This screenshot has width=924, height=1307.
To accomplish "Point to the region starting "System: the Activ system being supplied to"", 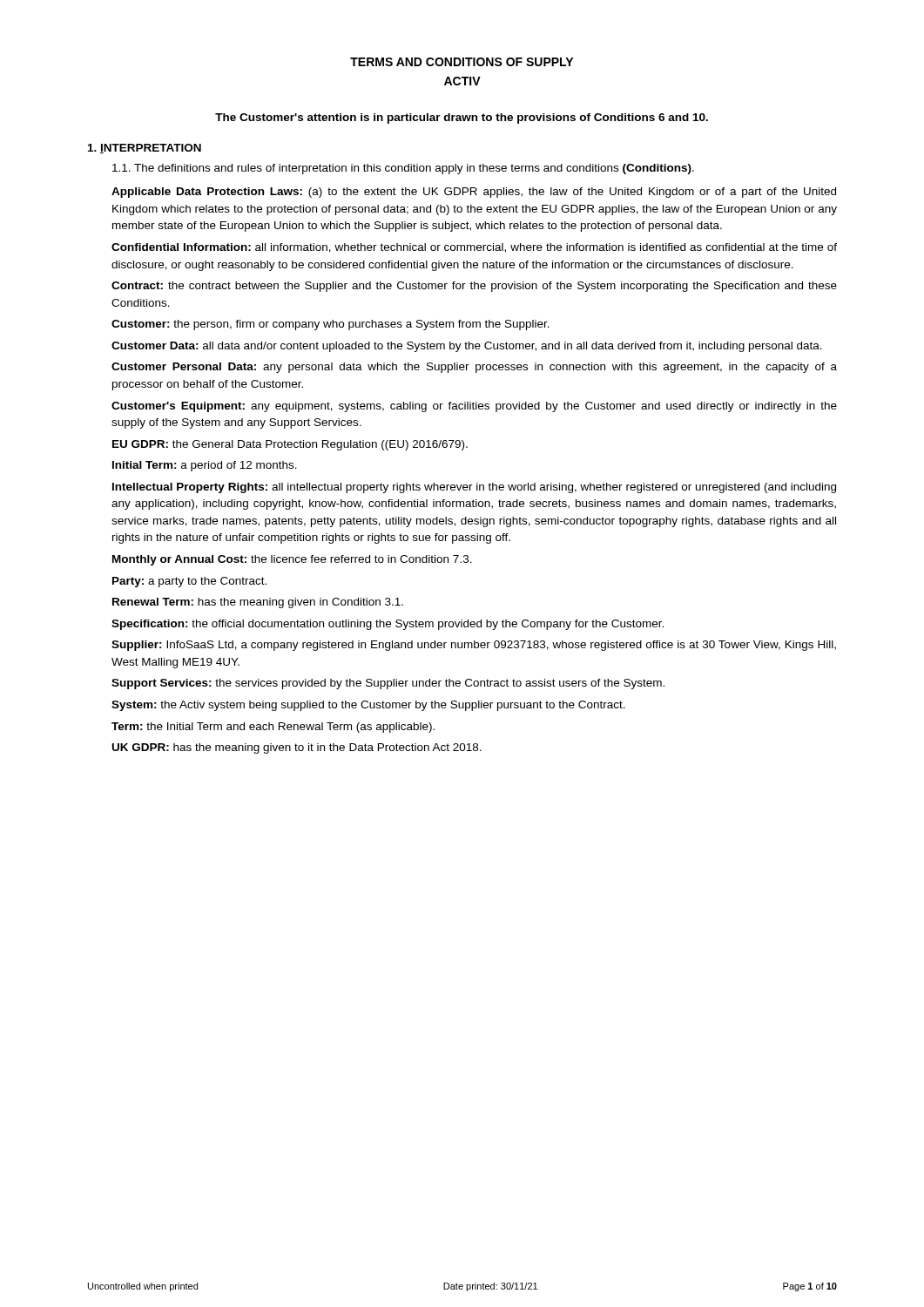I will click(369, 704).
